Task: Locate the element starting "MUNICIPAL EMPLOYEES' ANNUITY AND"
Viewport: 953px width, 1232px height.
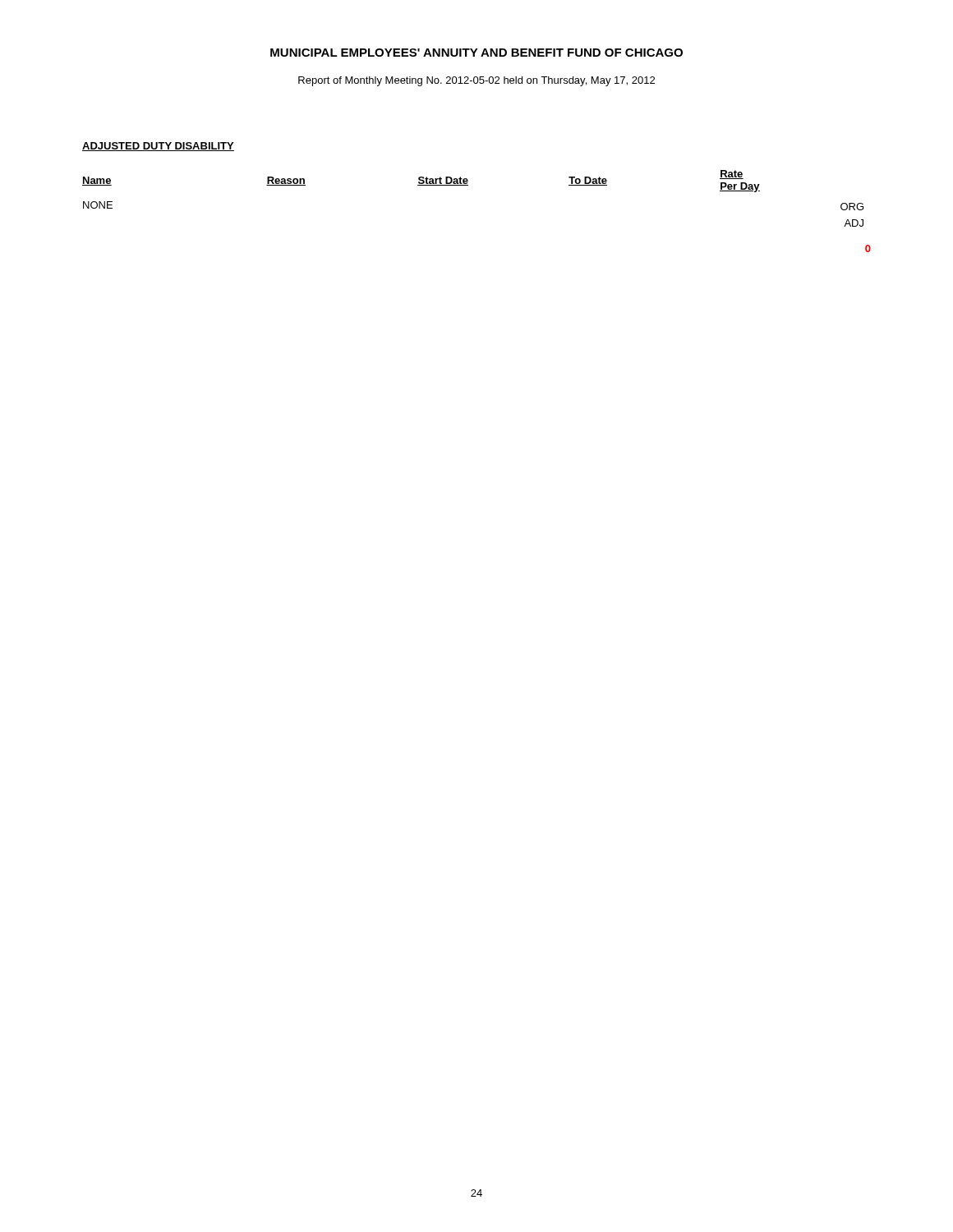Action: [476, 52]
